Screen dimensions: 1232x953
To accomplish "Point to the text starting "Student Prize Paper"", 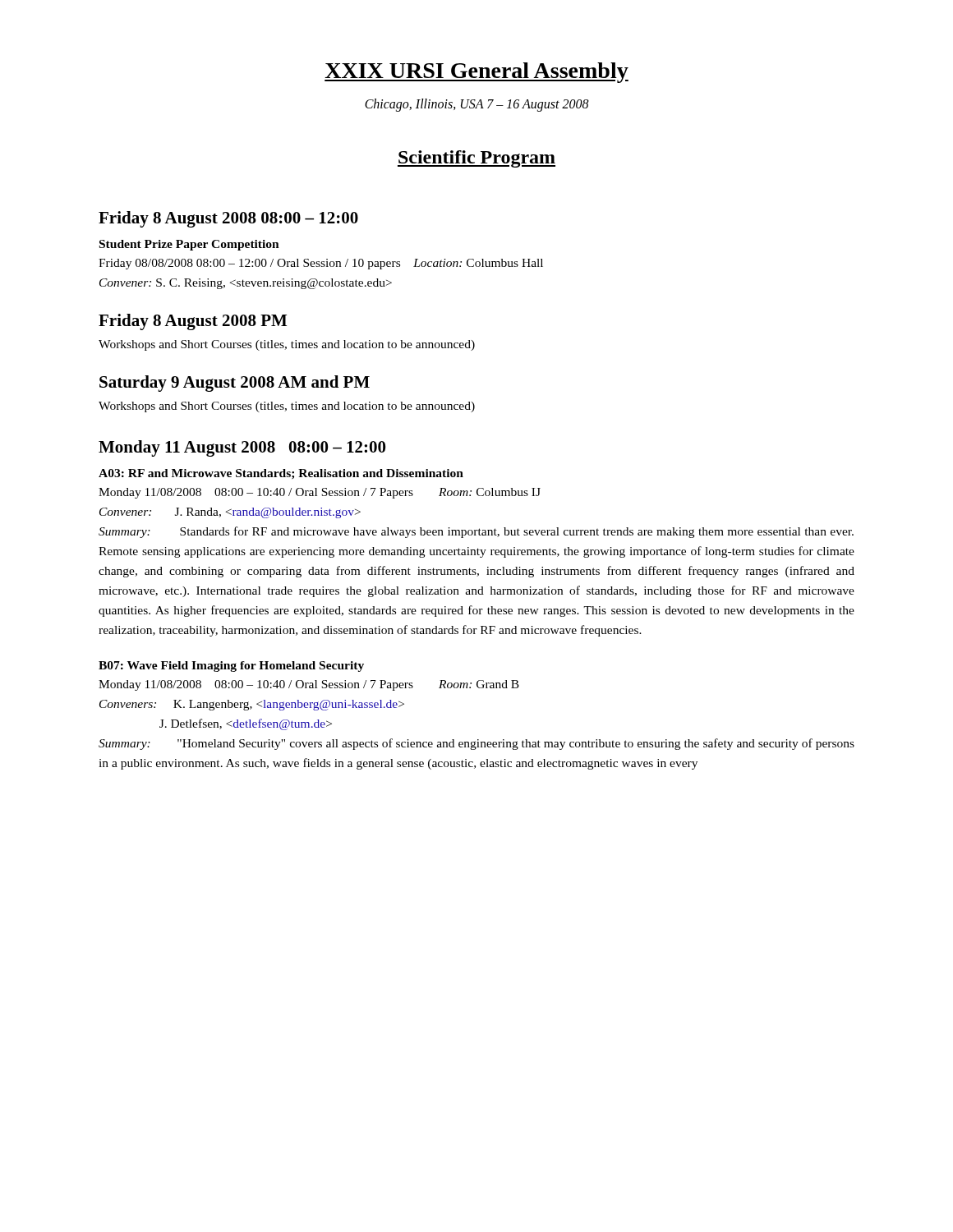I will coord(189,244).
